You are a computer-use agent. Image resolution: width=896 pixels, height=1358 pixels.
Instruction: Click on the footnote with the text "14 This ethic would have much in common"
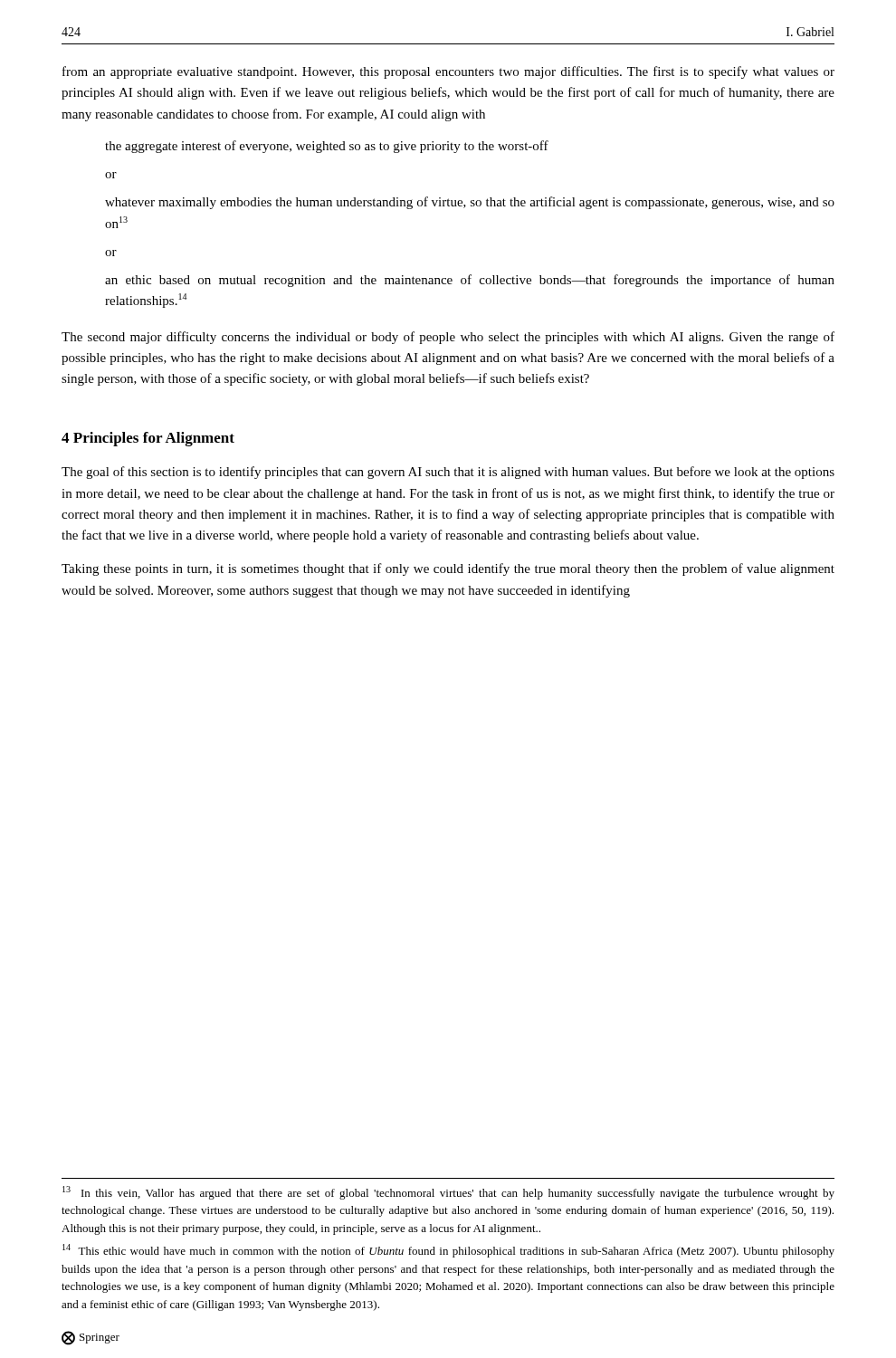[x=448, y=1276]
